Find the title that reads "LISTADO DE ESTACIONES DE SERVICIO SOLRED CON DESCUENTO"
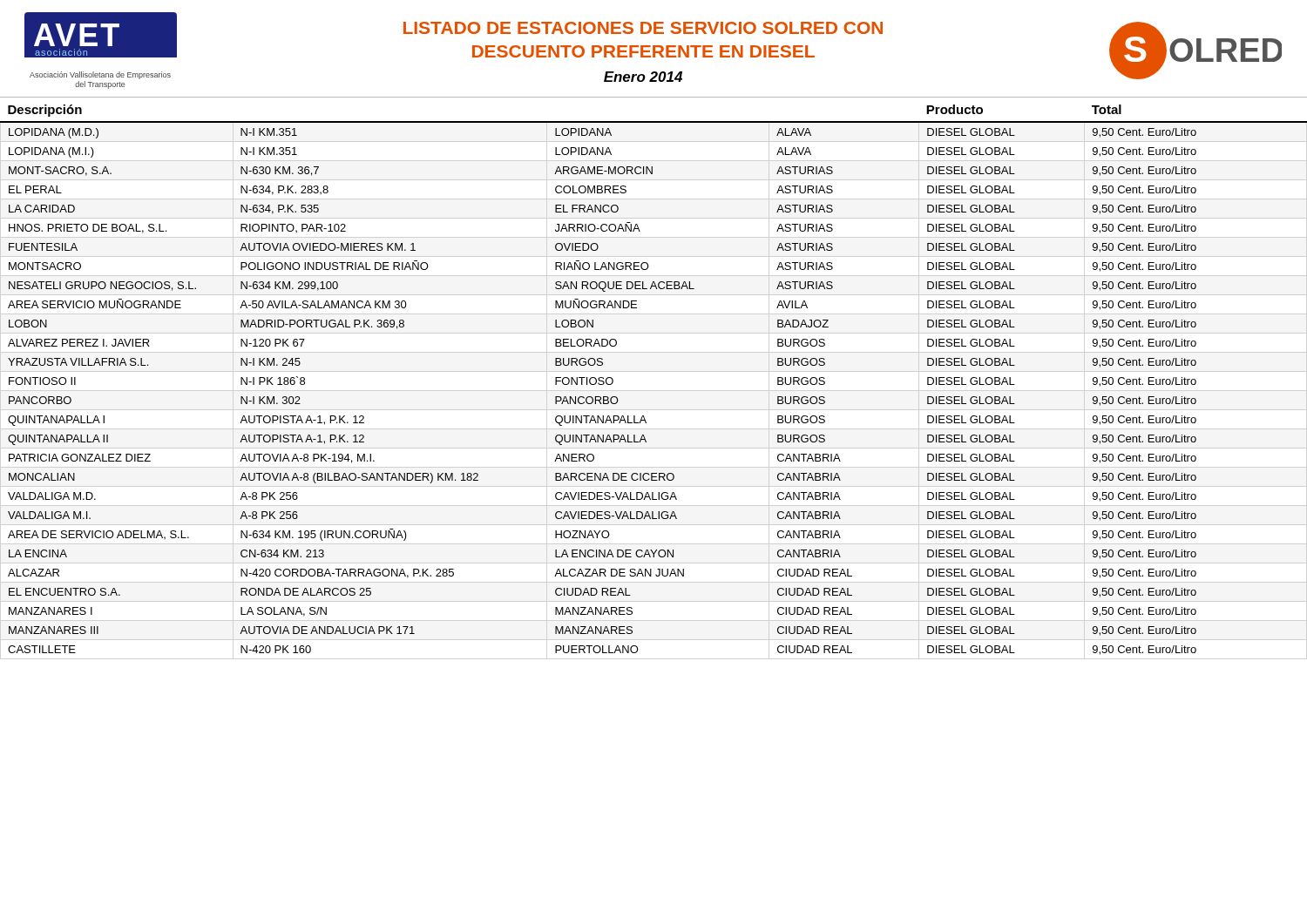 coord(643,51)
